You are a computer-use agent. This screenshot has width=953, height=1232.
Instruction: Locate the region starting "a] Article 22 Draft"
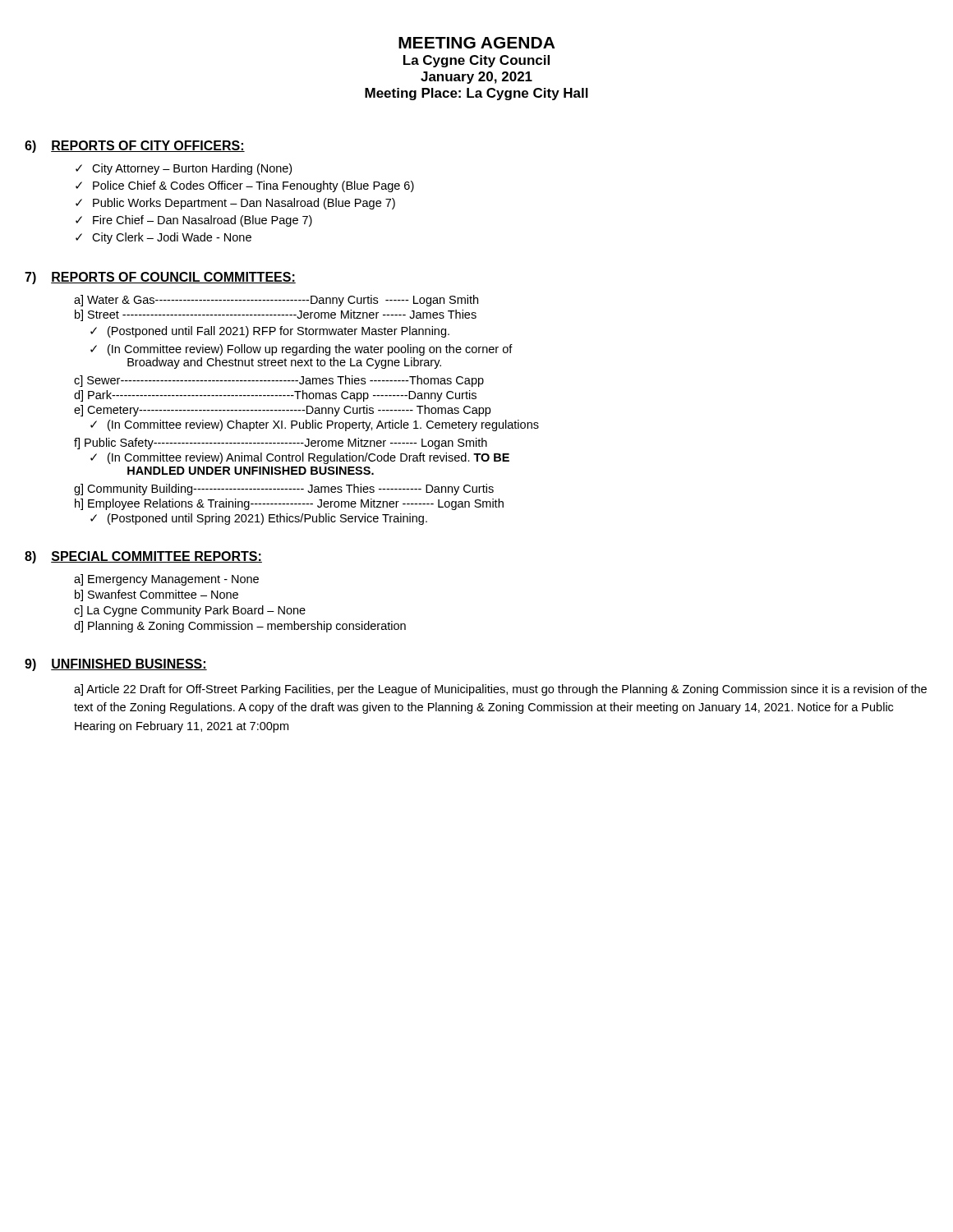point(501,708)
